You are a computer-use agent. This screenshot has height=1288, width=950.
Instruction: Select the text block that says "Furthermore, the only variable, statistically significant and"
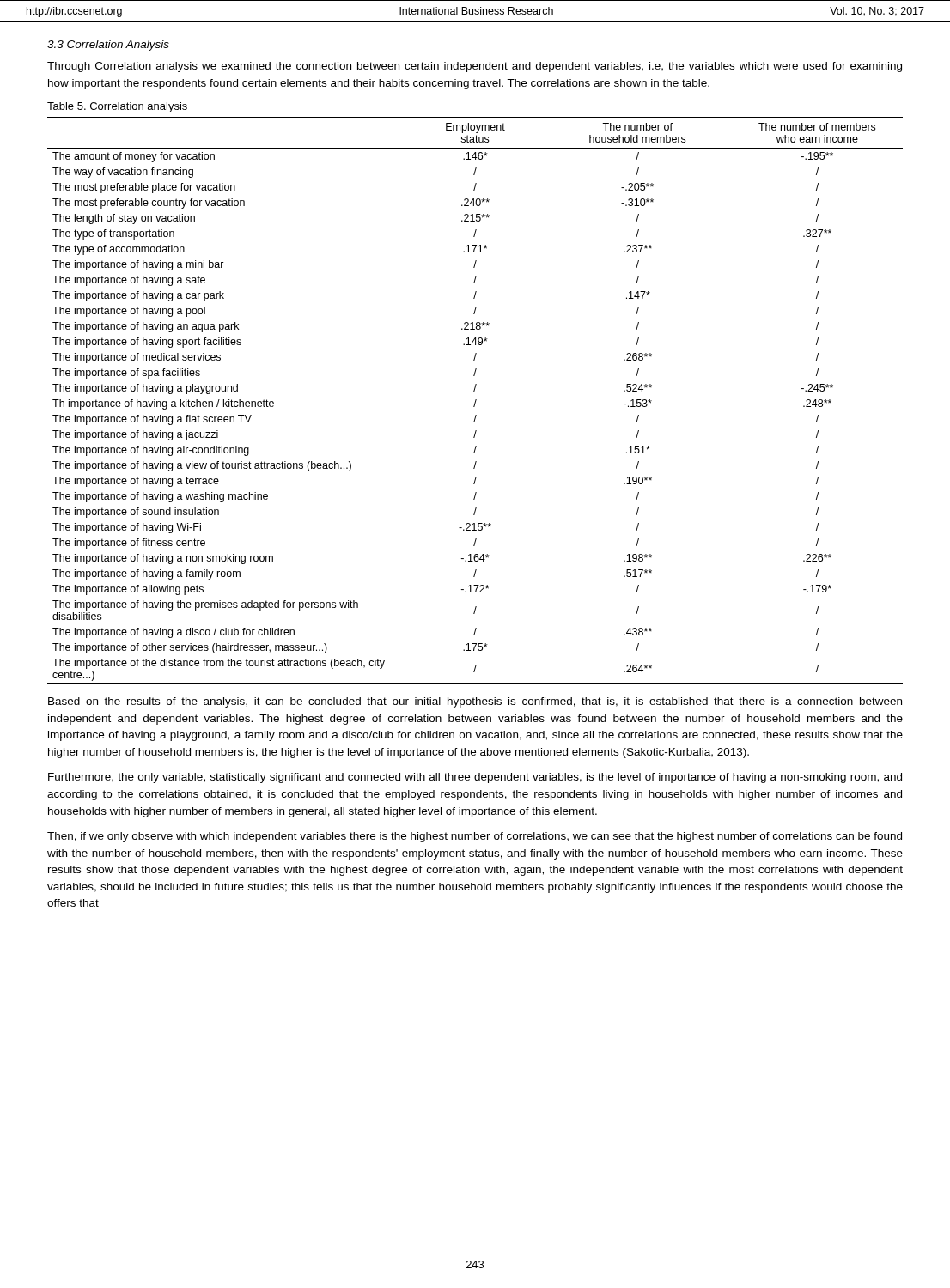pyautogui.click(x=475, y=794)
